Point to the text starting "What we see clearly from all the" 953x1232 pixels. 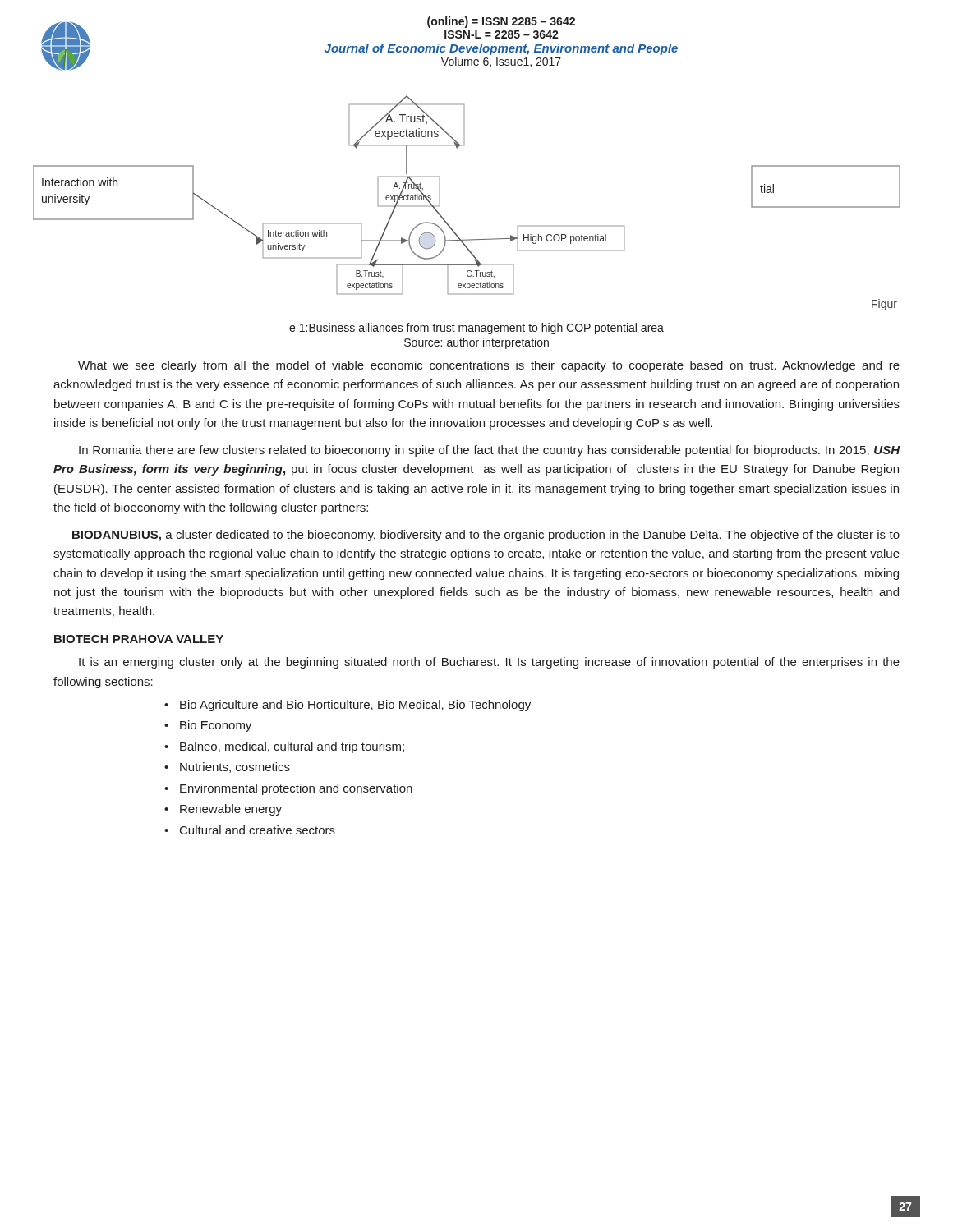[x=476, y=394]
